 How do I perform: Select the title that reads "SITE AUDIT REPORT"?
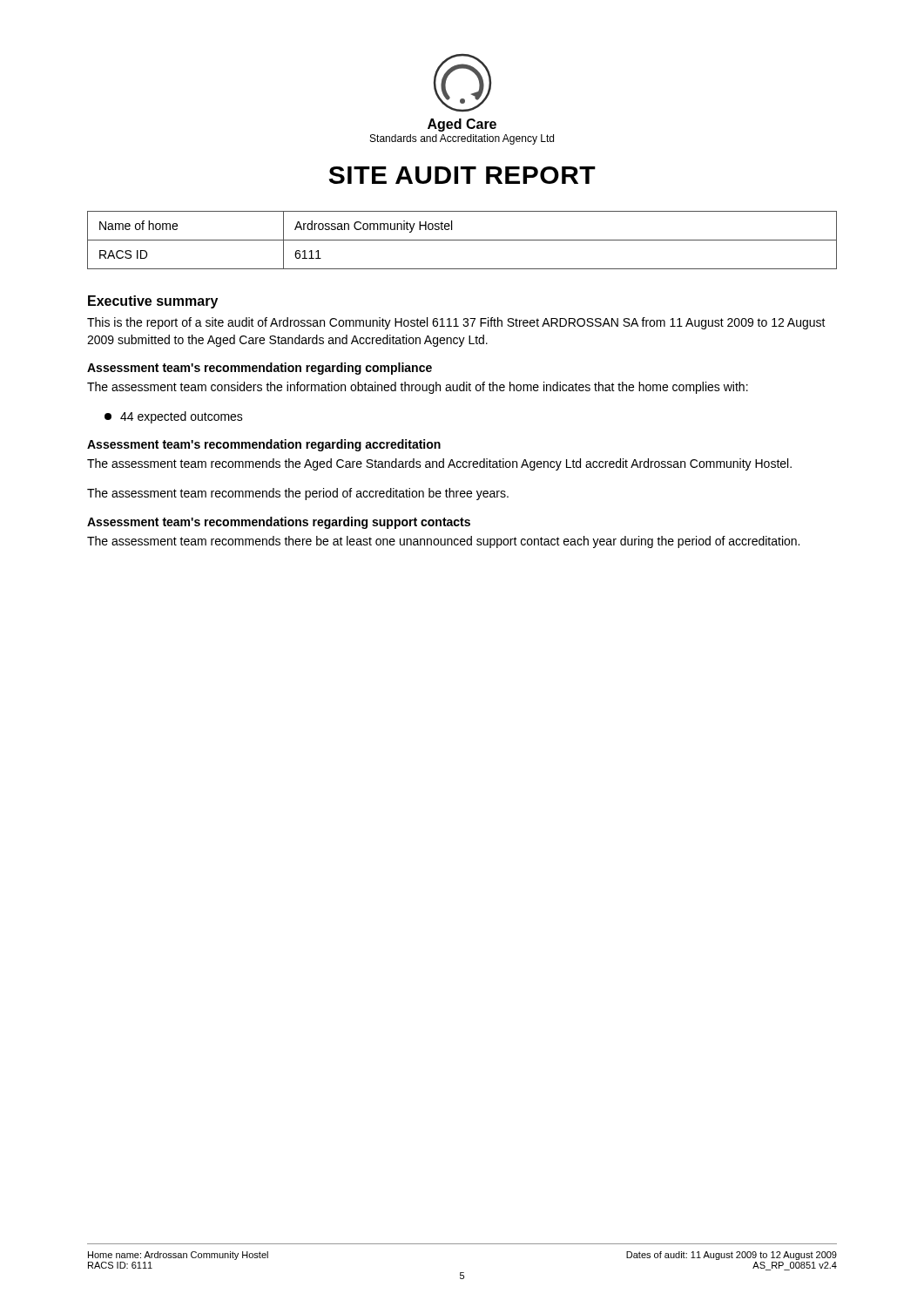462,175
